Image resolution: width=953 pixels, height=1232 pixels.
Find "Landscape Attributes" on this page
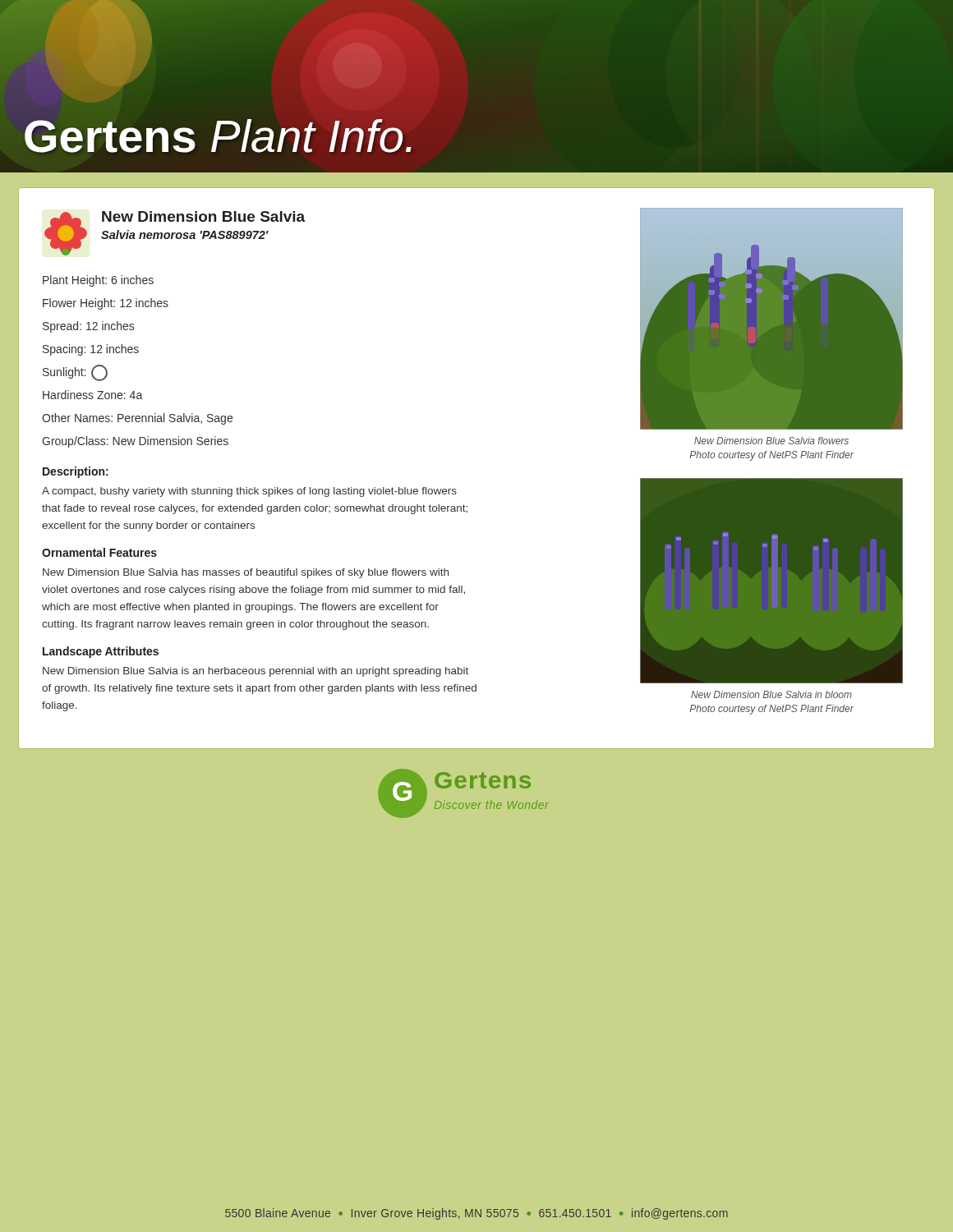click(100, 651)
